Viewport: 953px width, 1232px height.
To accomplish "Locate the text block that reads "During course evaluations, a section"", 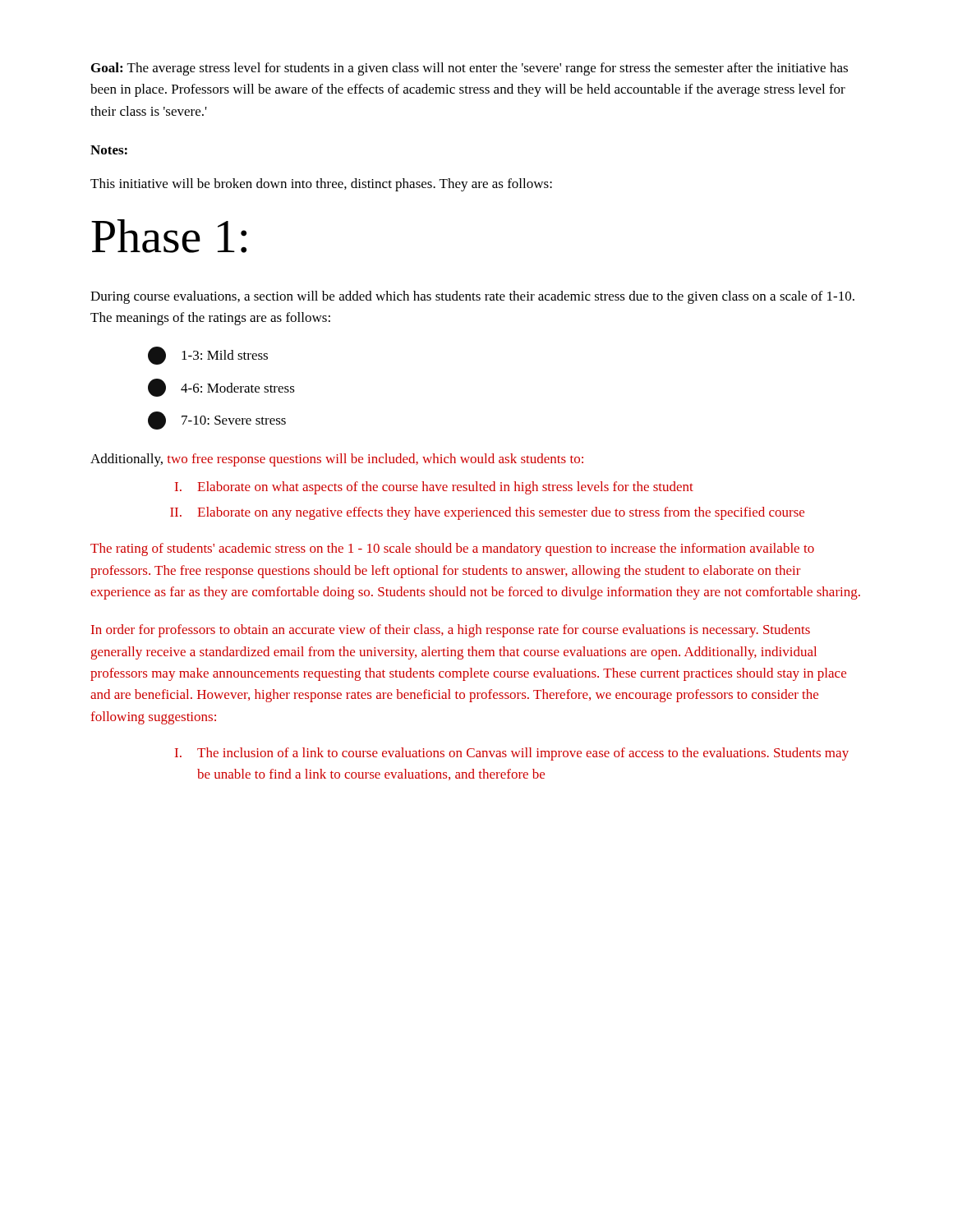I will point(473,307).
